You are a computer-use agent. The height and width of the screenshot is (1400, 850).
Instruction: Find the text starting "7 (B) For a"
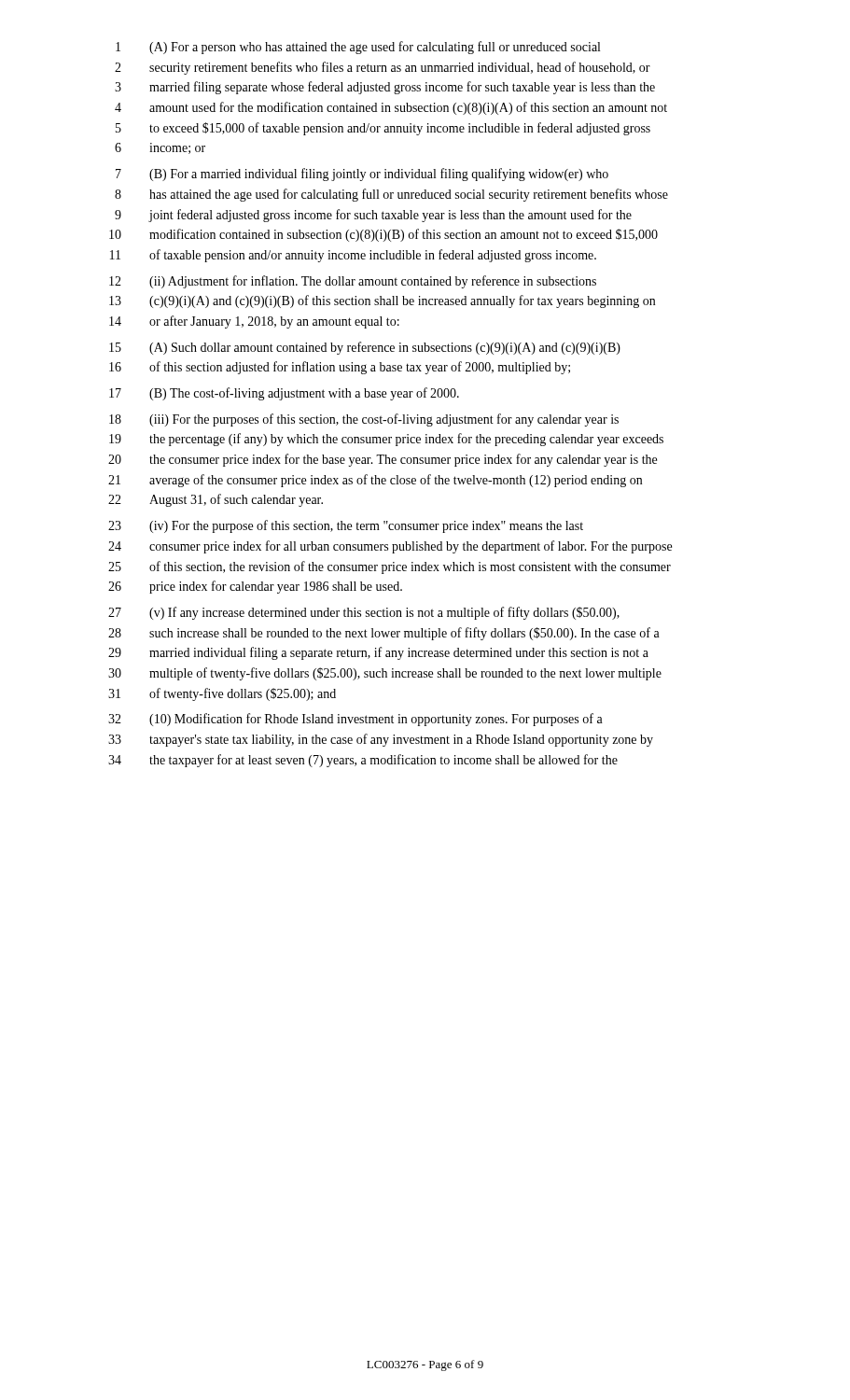434,215
